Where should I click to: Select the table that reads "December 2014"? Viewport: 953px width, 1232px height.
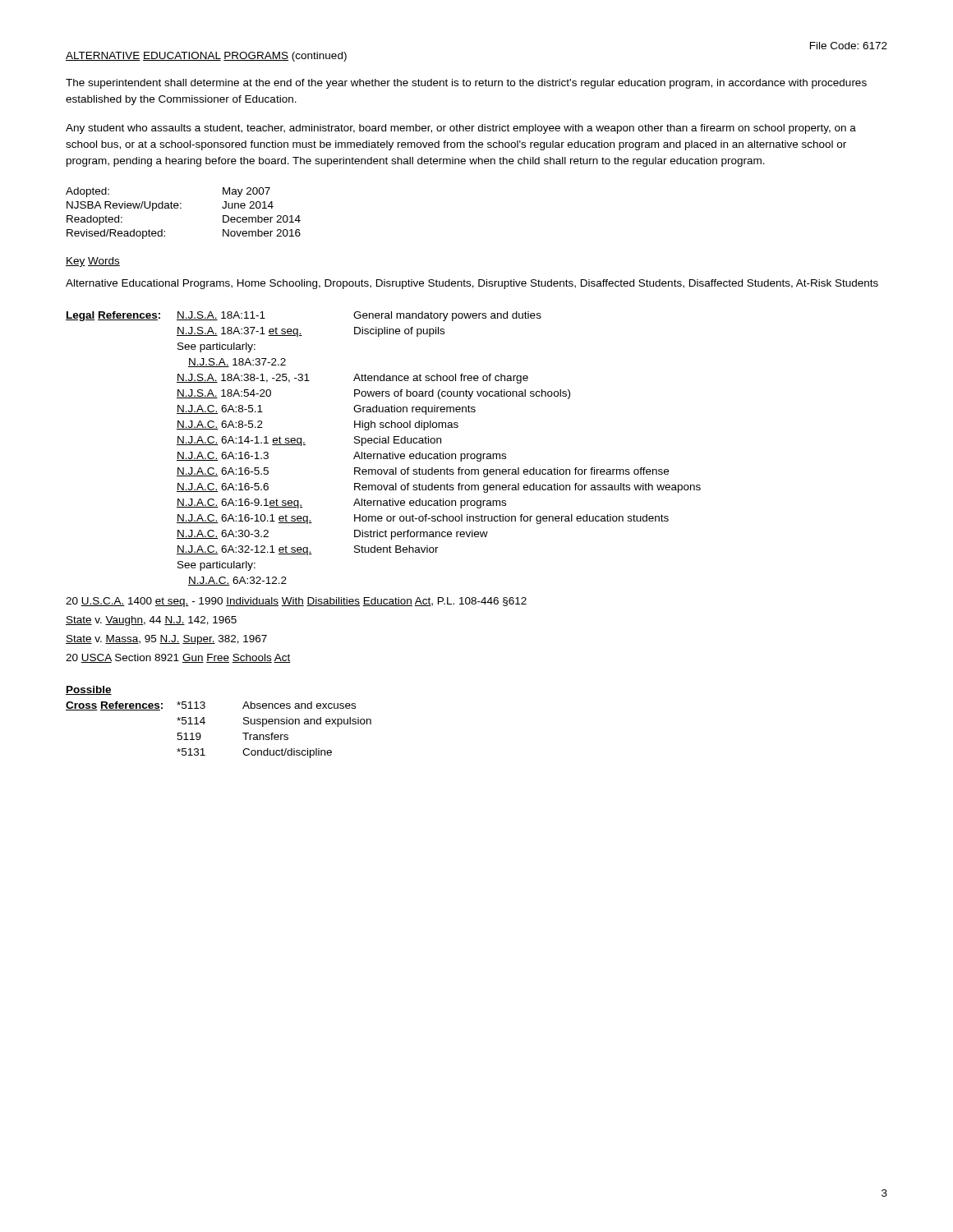[476, 212]
